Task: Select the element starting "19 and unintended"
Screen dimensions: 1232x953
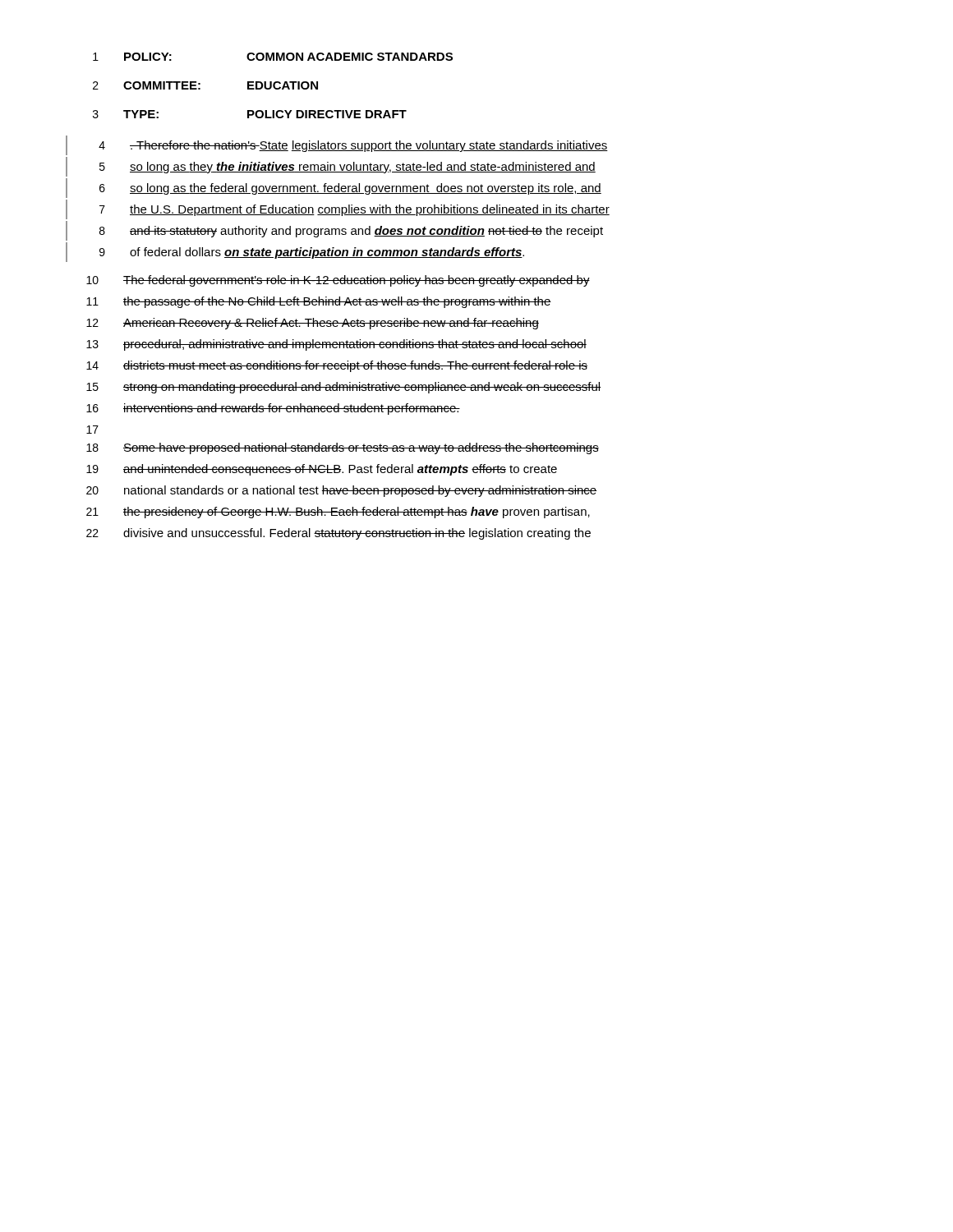Action: pyautogui.click(x=476, y=469)
